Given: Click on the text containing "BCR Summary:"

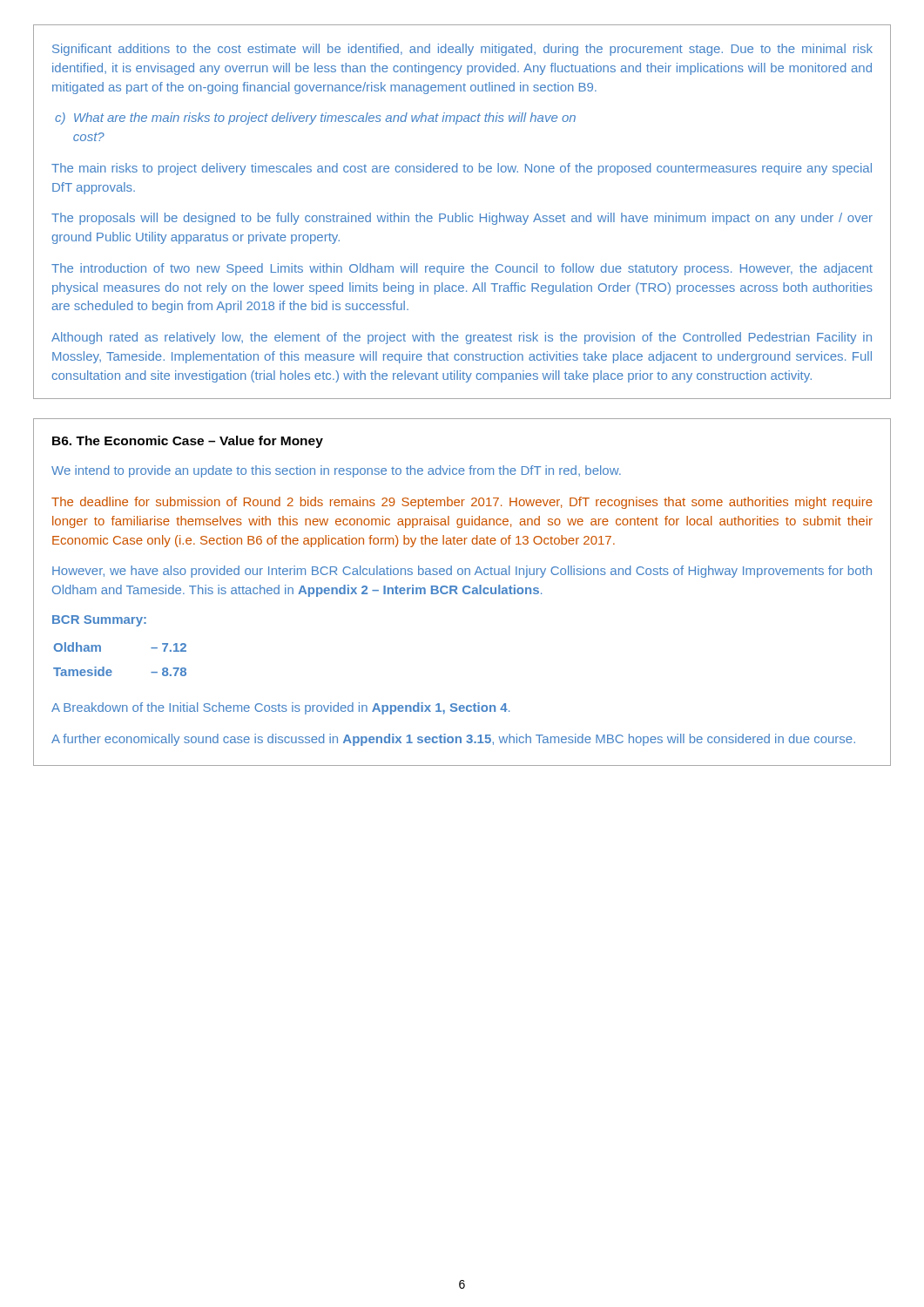Looking at the screenshot, I should (x=99, y=619).
